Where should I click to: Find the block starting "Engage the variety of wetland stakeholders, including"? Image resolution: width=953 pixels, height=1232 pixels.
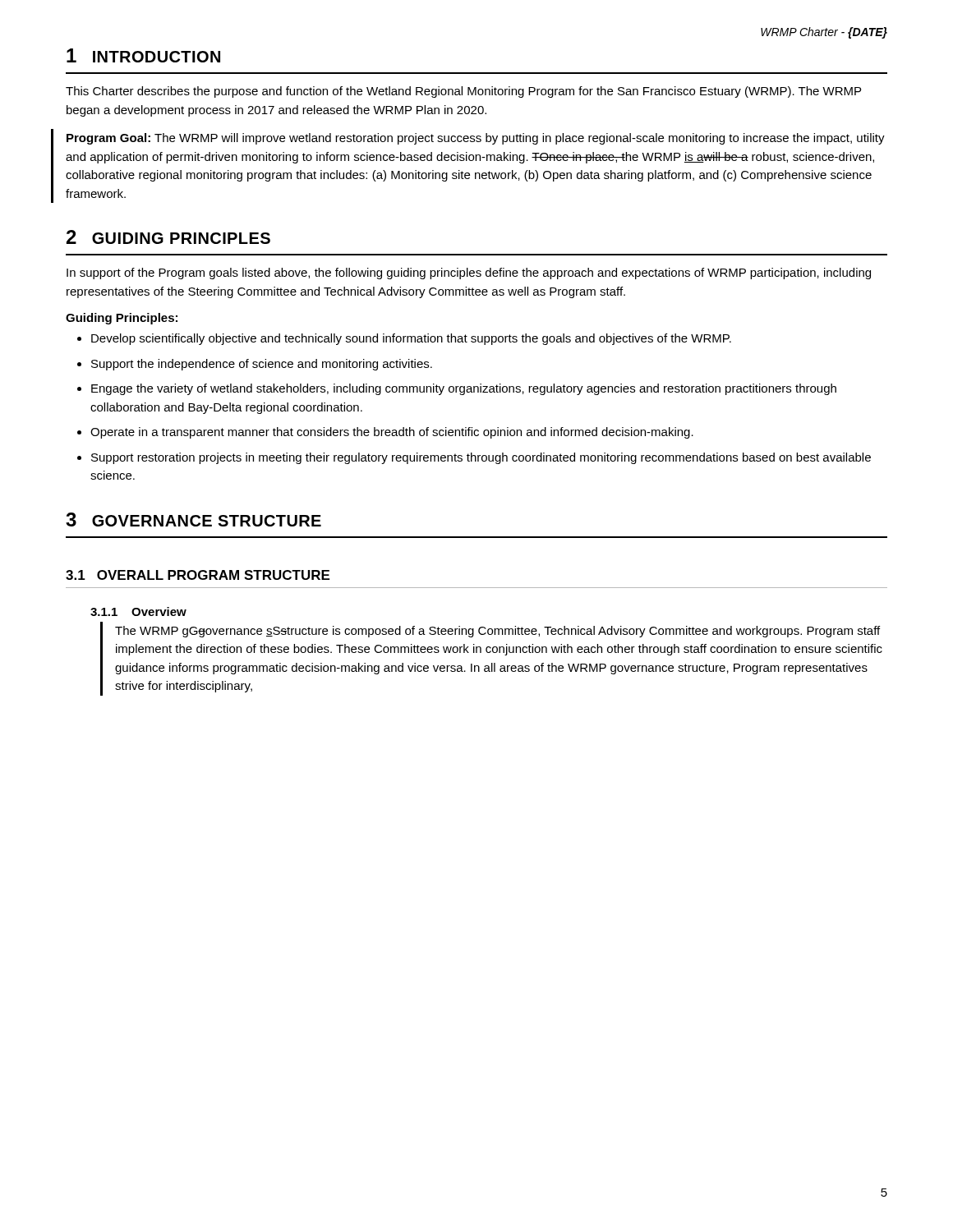464,397
